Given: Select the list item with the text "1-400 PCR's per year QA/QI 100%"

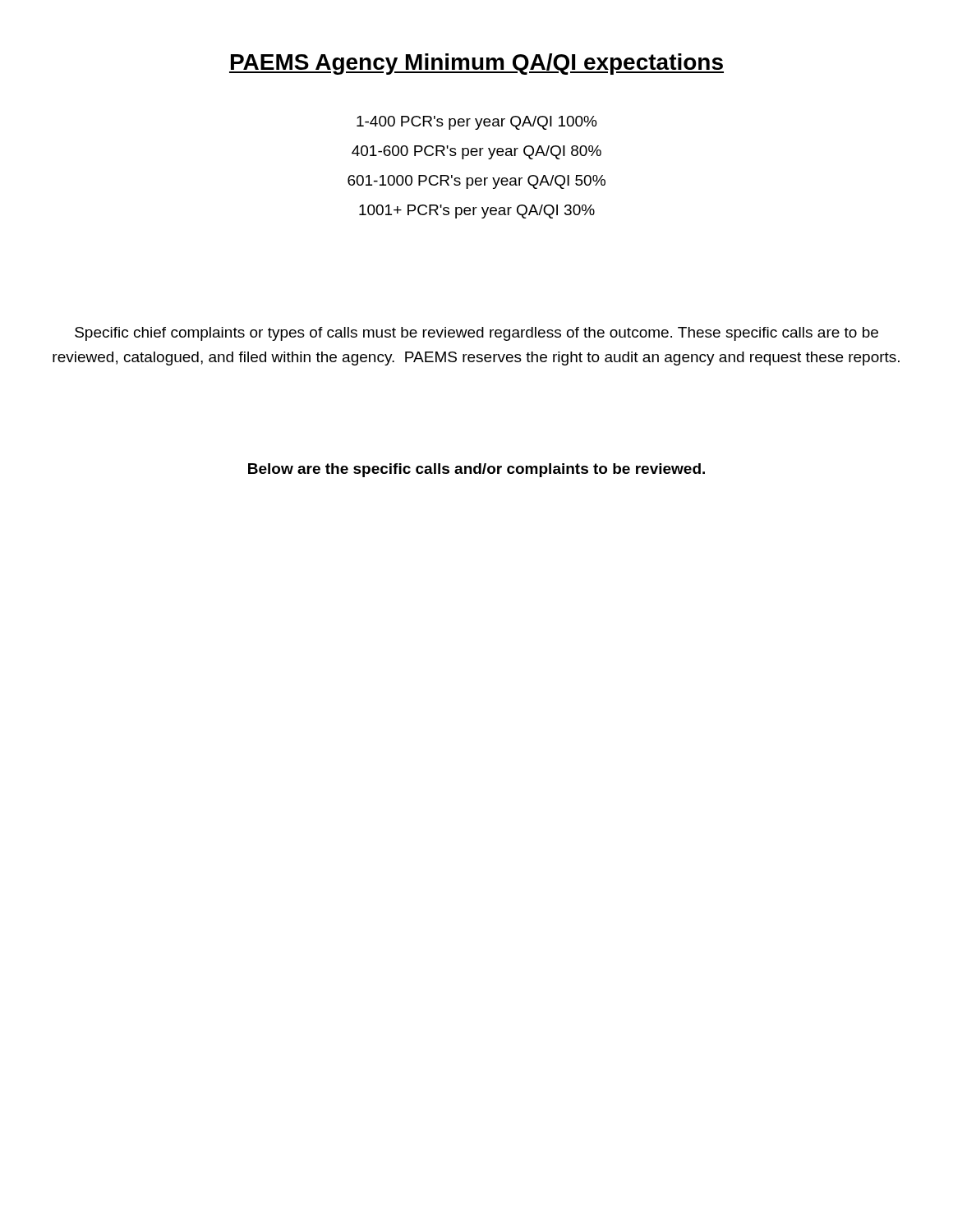Looking at the screenshot, I should (476, 121).
